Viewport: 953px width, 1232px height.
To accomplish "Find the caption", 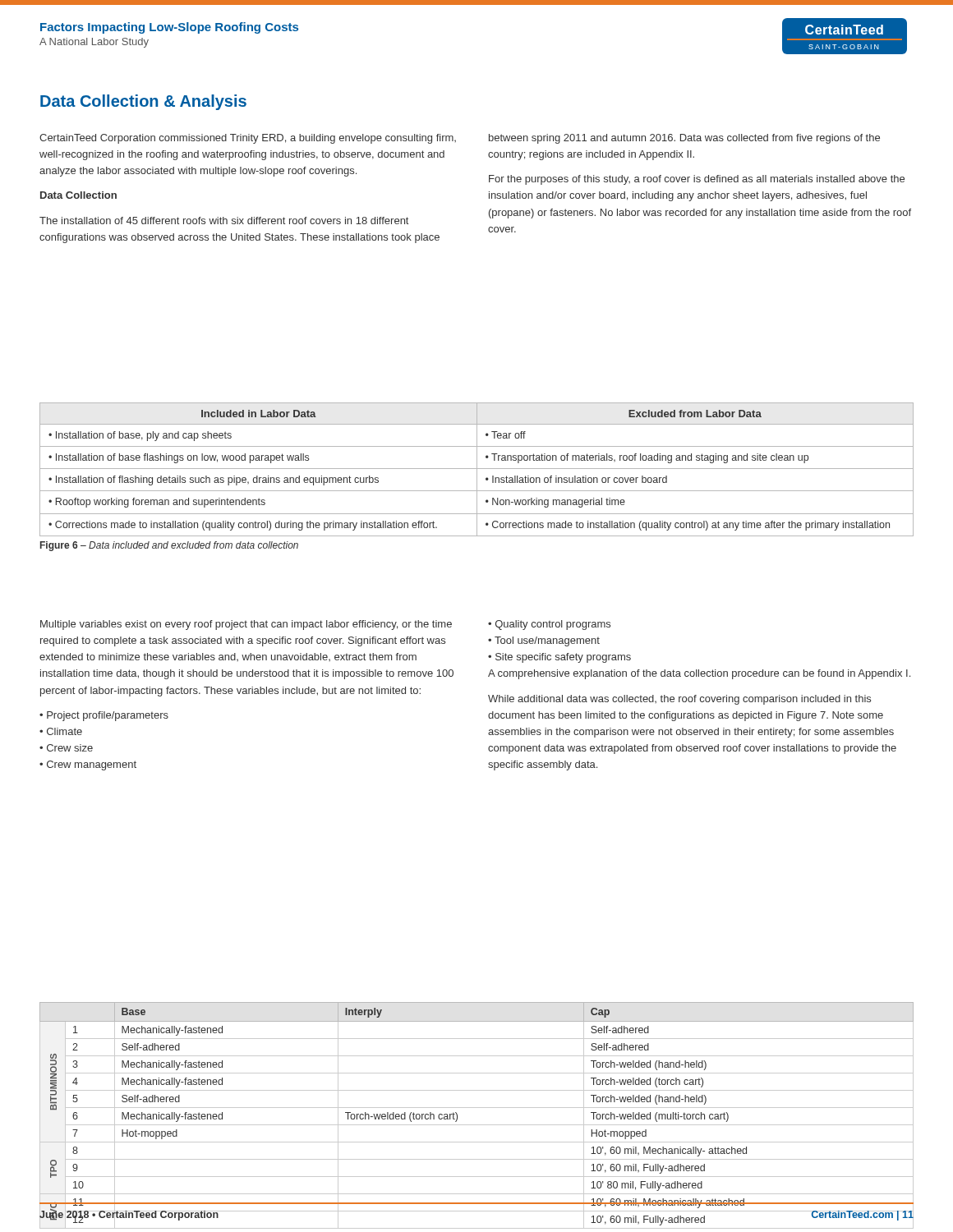I will (x=169, y=545).
